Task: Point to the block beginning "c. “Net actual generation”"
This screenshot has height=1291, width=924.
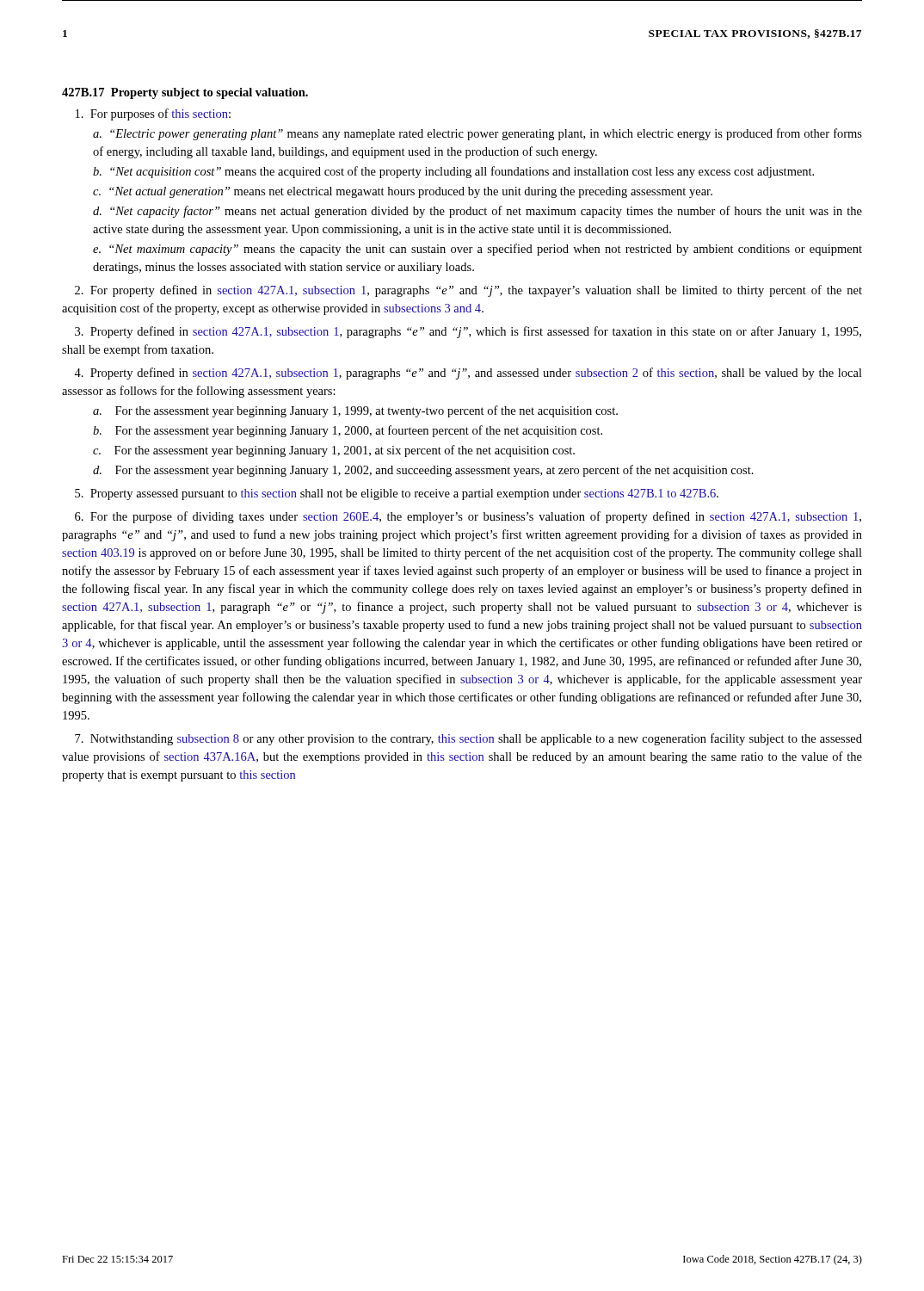Action: point(478,191)
